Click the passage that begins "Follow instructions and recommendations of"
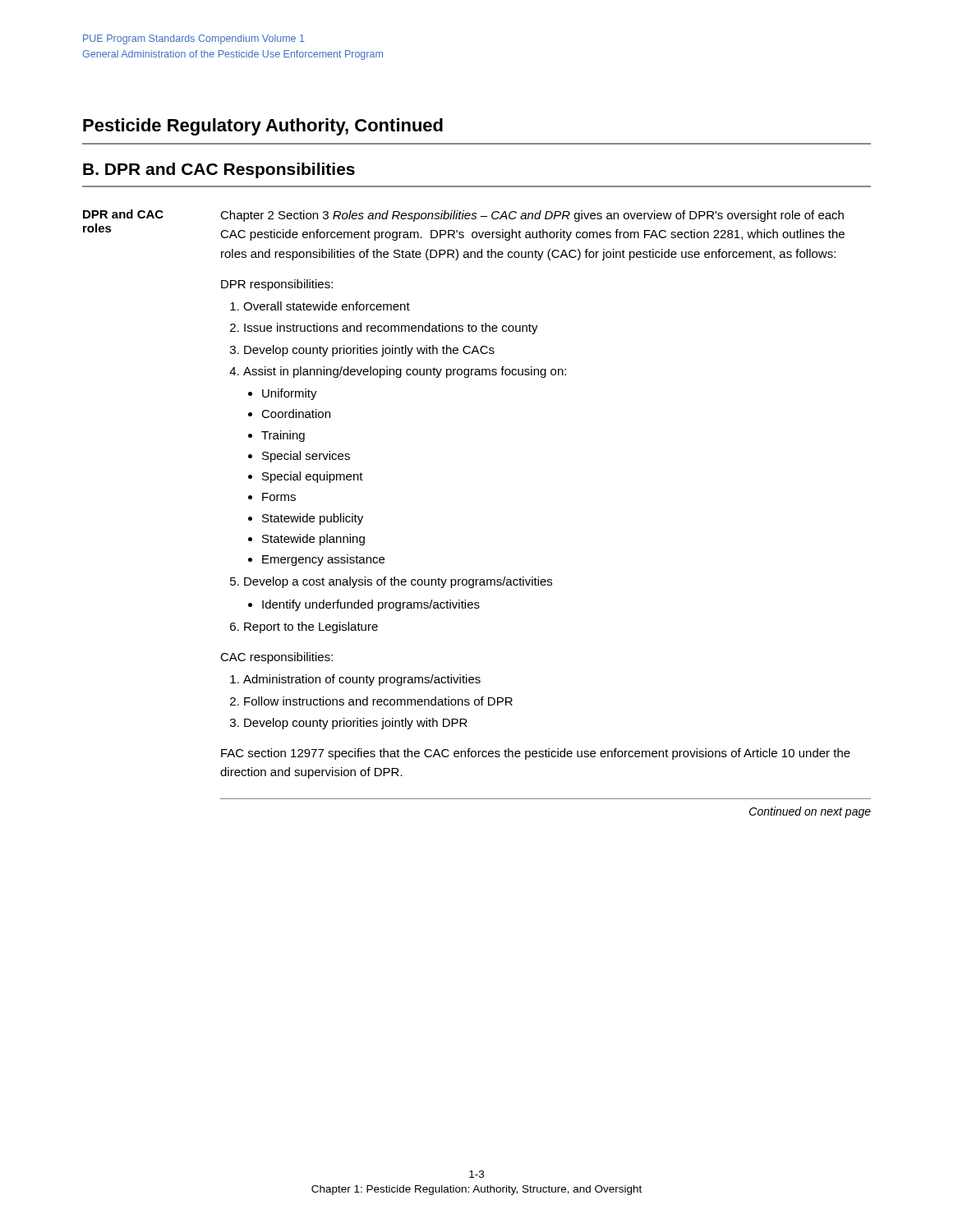The width and height of the screenshot is (953, 1232). click(378, 701)
